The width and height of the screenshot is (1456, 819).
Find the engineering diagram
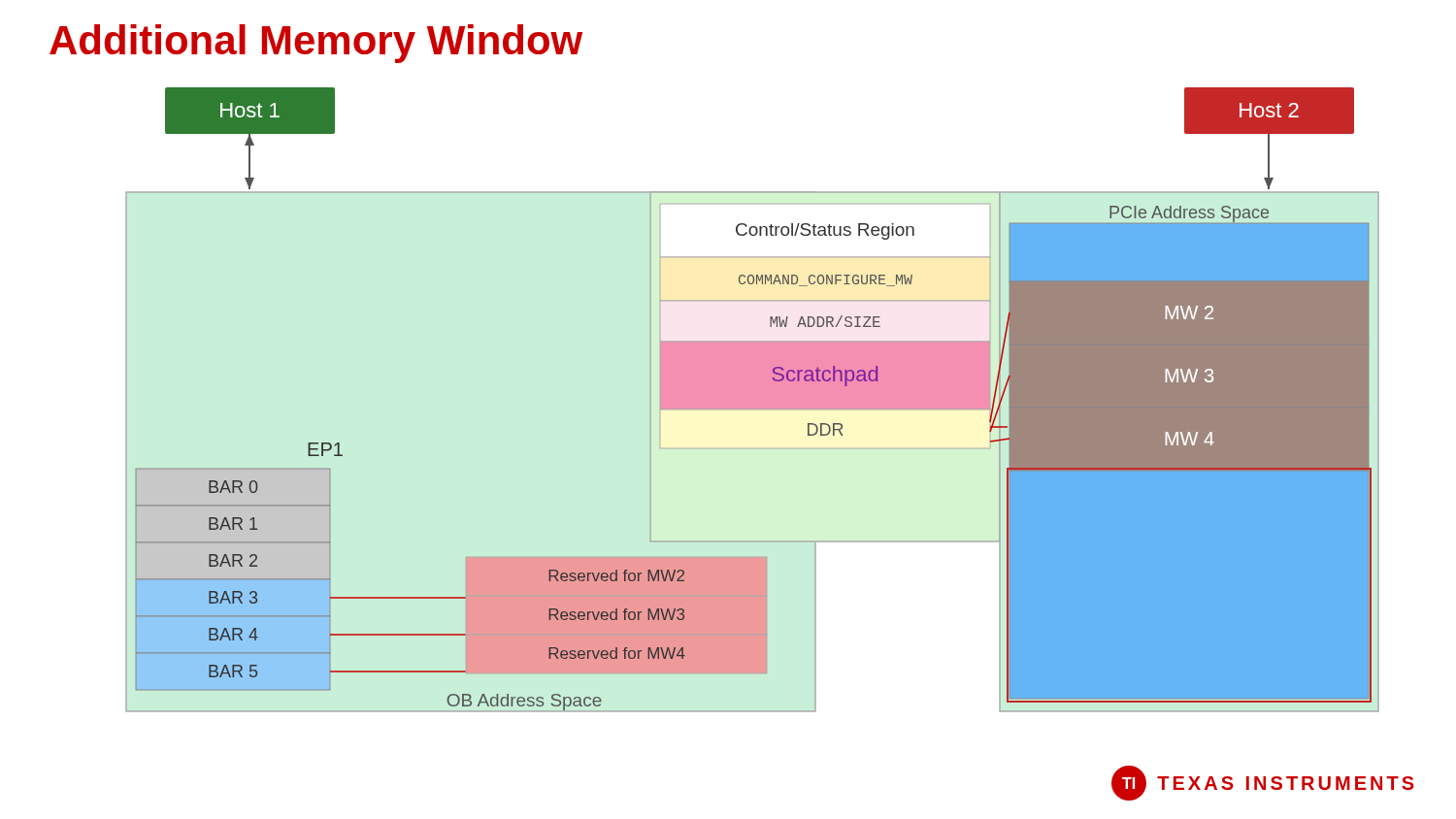(728, 408)
